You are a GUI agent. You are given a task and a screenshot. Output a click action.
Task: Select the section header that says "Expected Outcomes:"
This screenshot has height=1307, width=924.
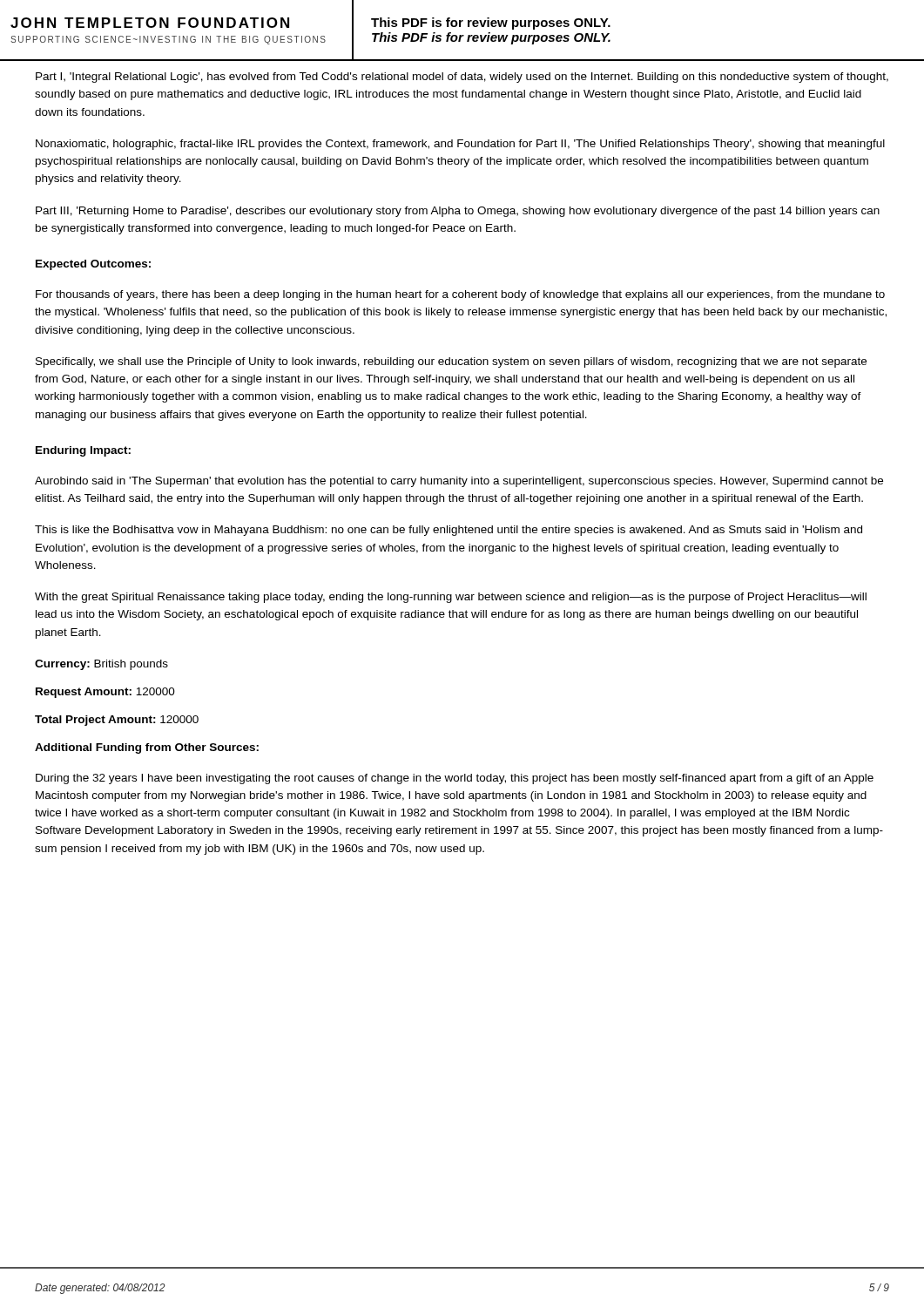[93, 264]
